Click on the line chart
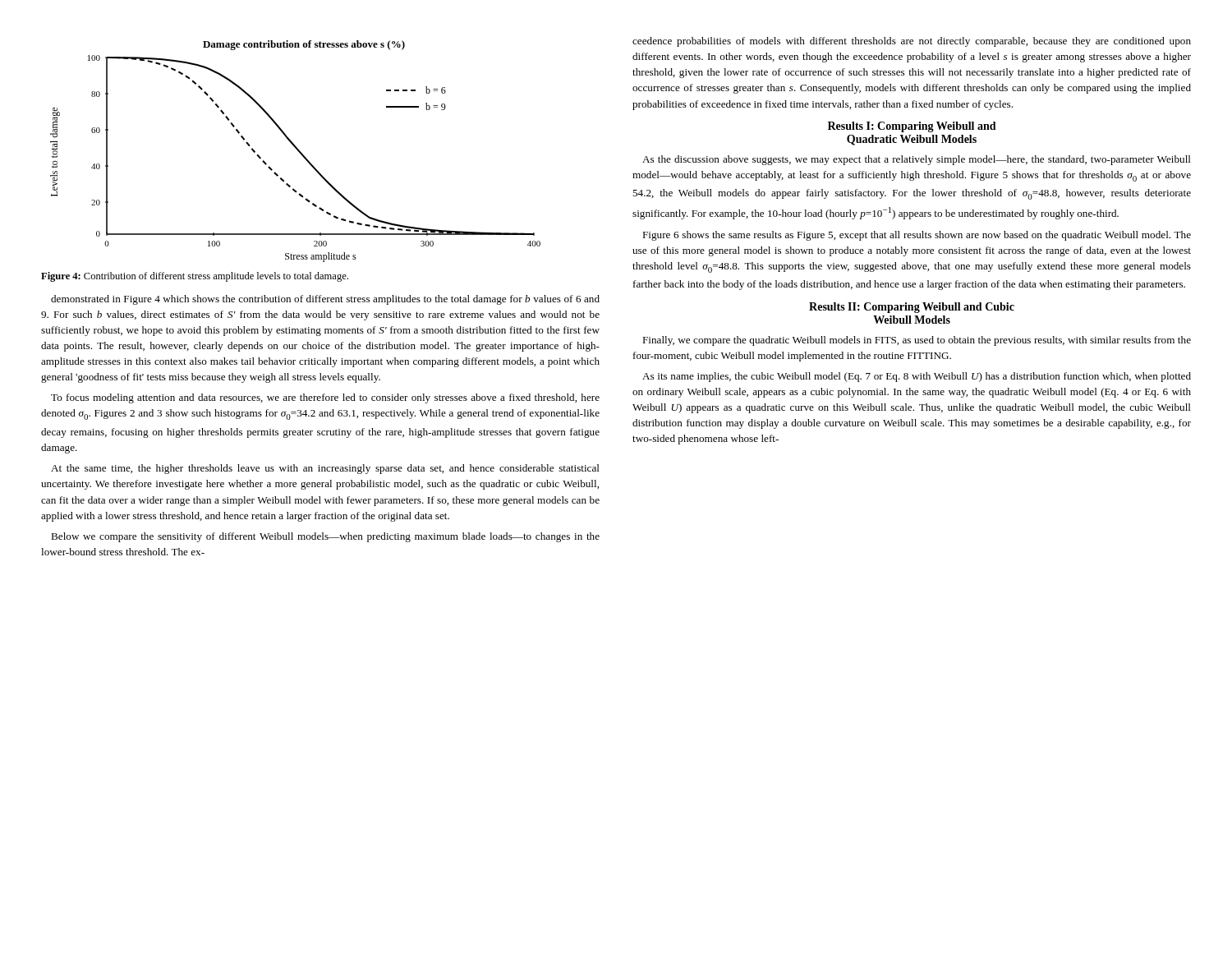The height and width of the screenshot is (953, 1232). click(320, 148)
